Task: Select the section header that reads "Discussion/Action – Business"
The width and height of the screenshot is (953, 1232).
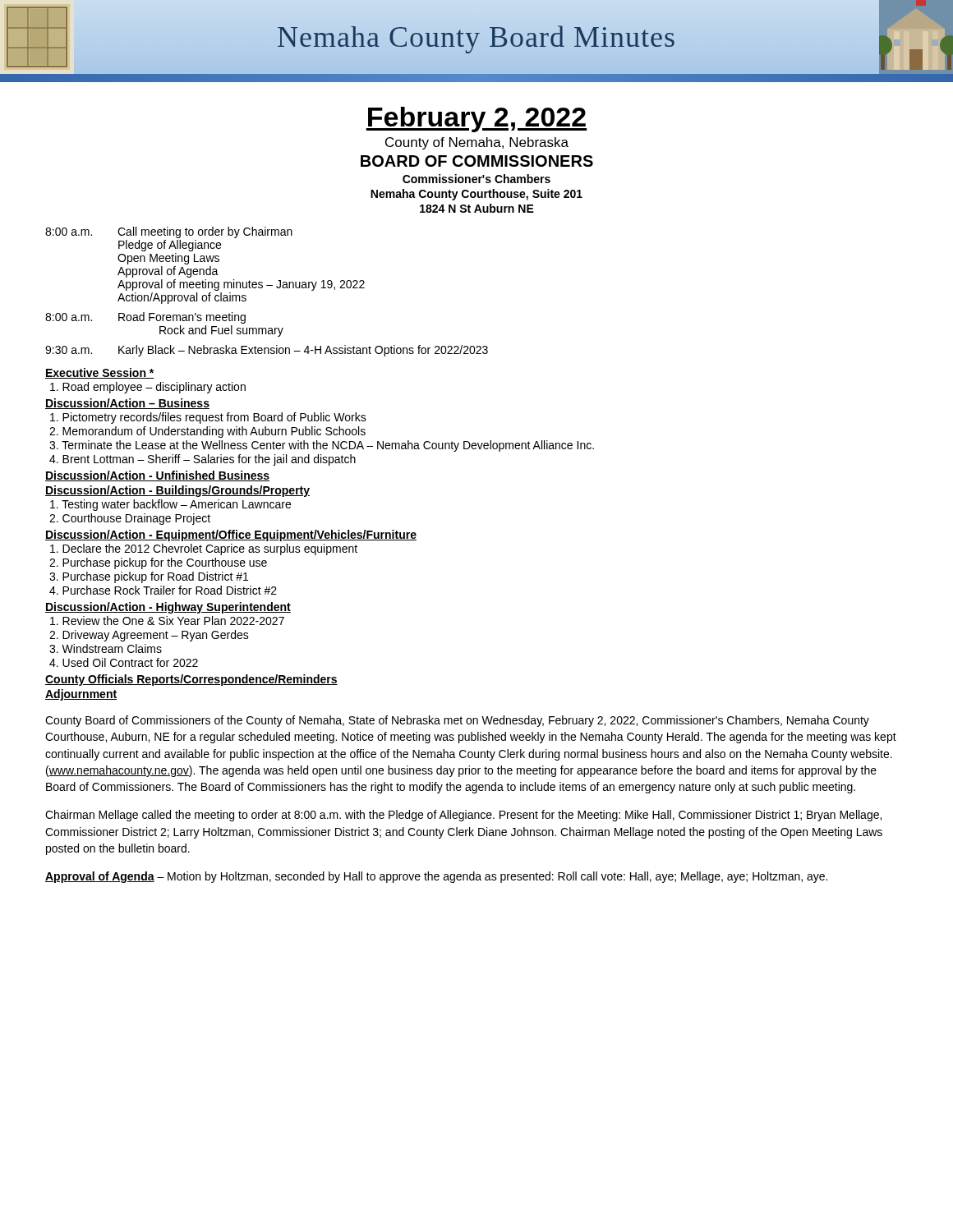Action: pyautogui.click(x=127, y=403)
